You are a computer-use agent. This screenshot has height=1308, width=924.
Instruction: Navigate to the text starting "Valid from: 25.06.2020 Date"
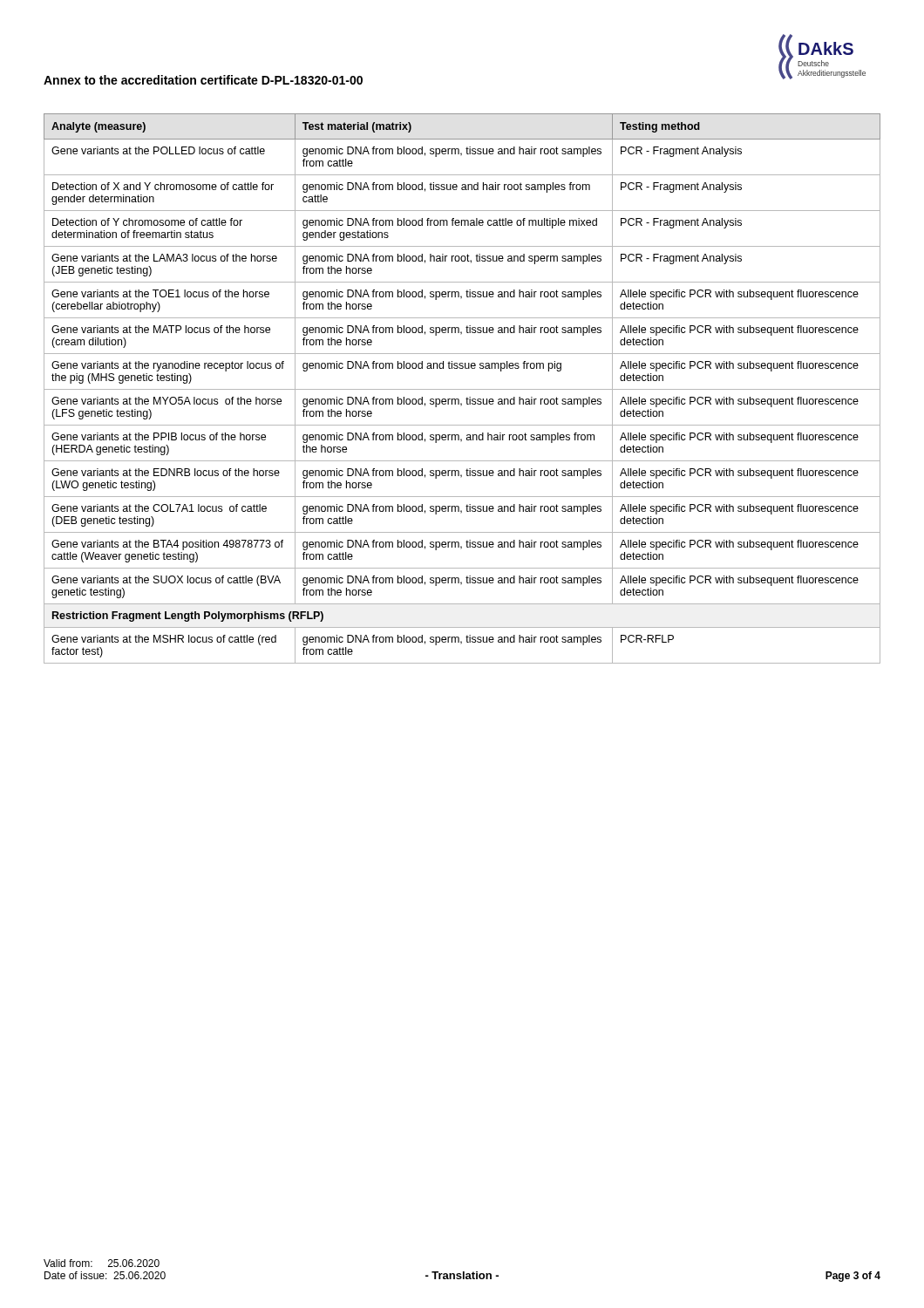[105, 1270]
